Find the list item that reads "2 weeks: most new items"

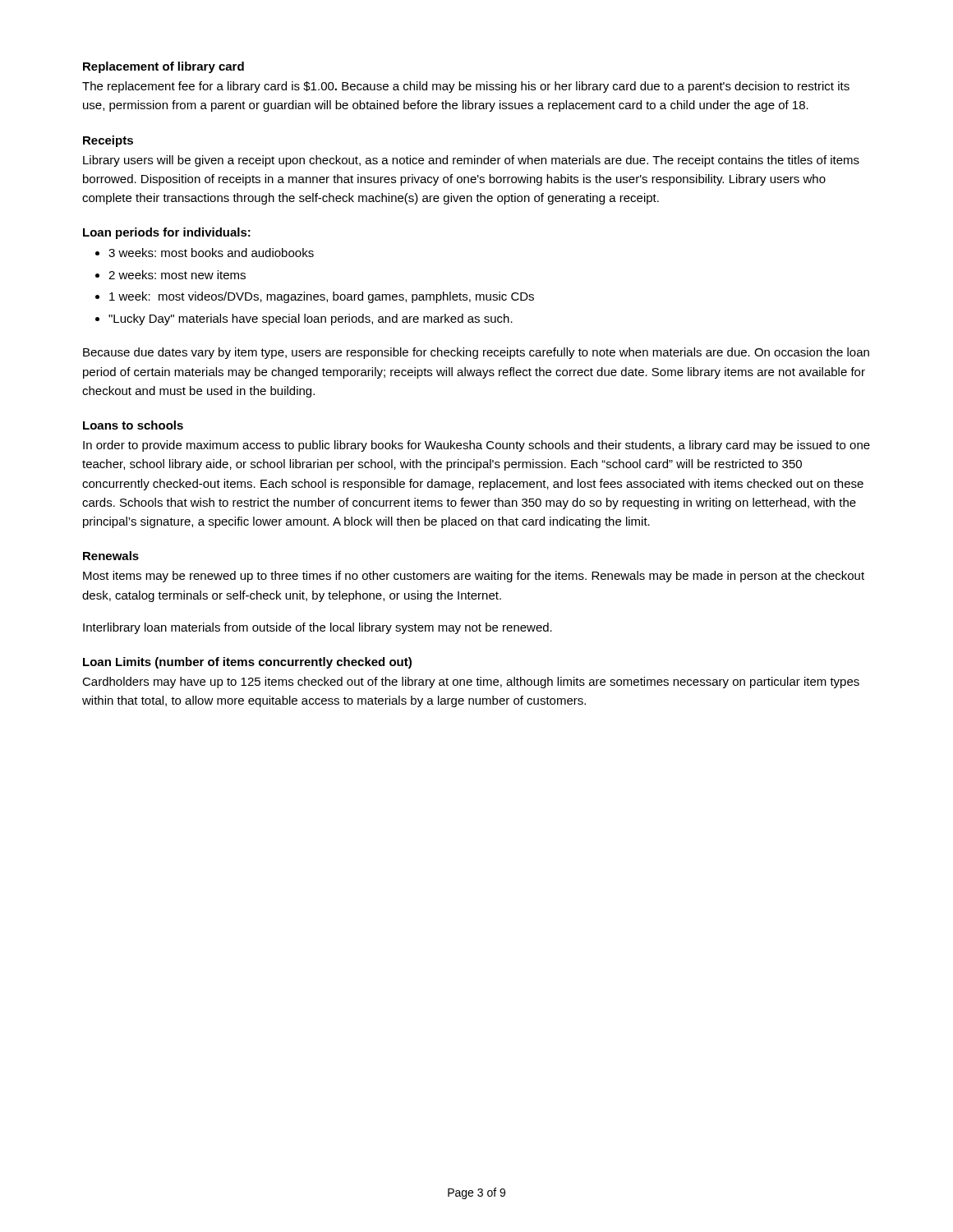tap(177, 275)
